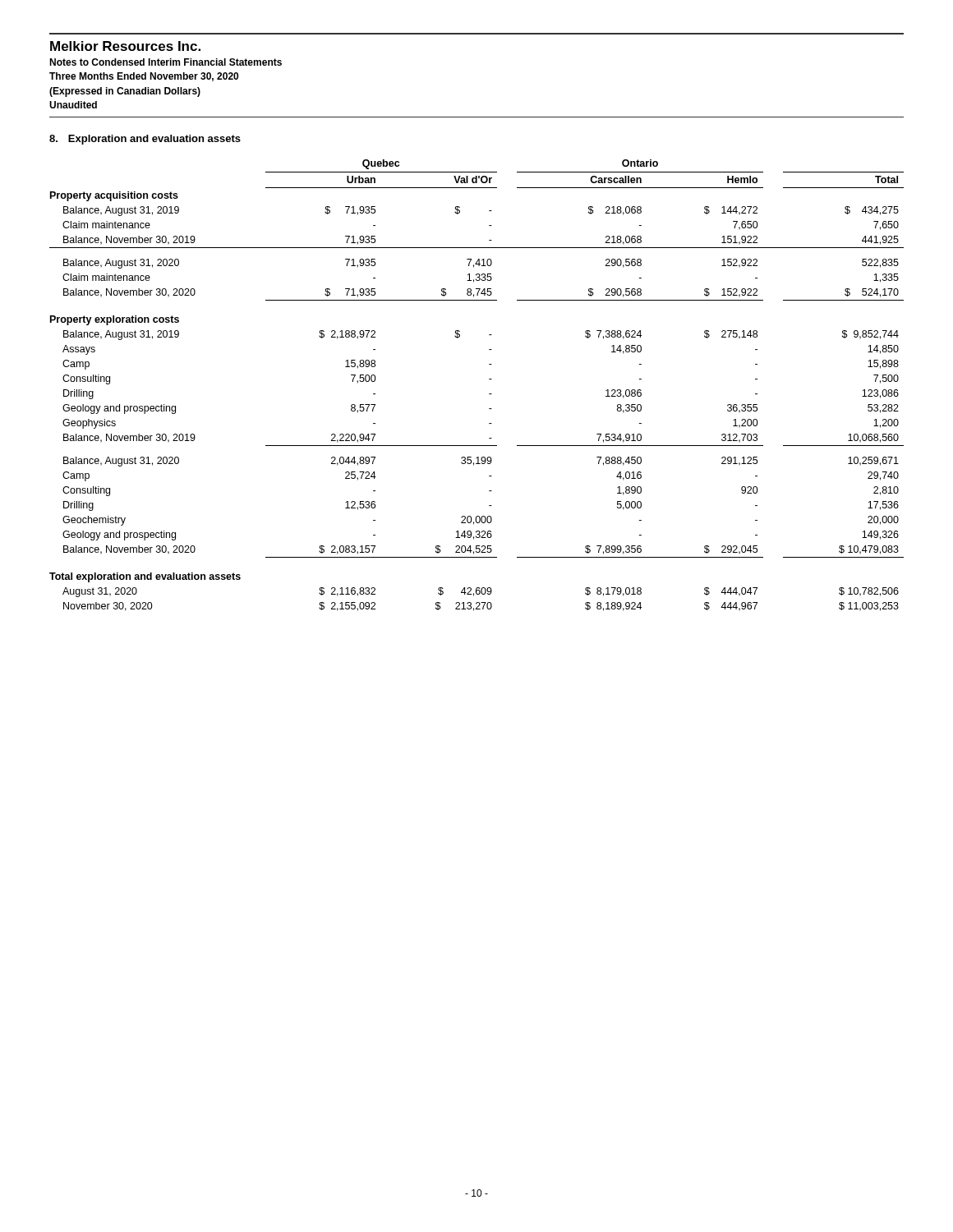
Task: Locate the table with the text "November 30, 2020"
Action: [476, 385]
